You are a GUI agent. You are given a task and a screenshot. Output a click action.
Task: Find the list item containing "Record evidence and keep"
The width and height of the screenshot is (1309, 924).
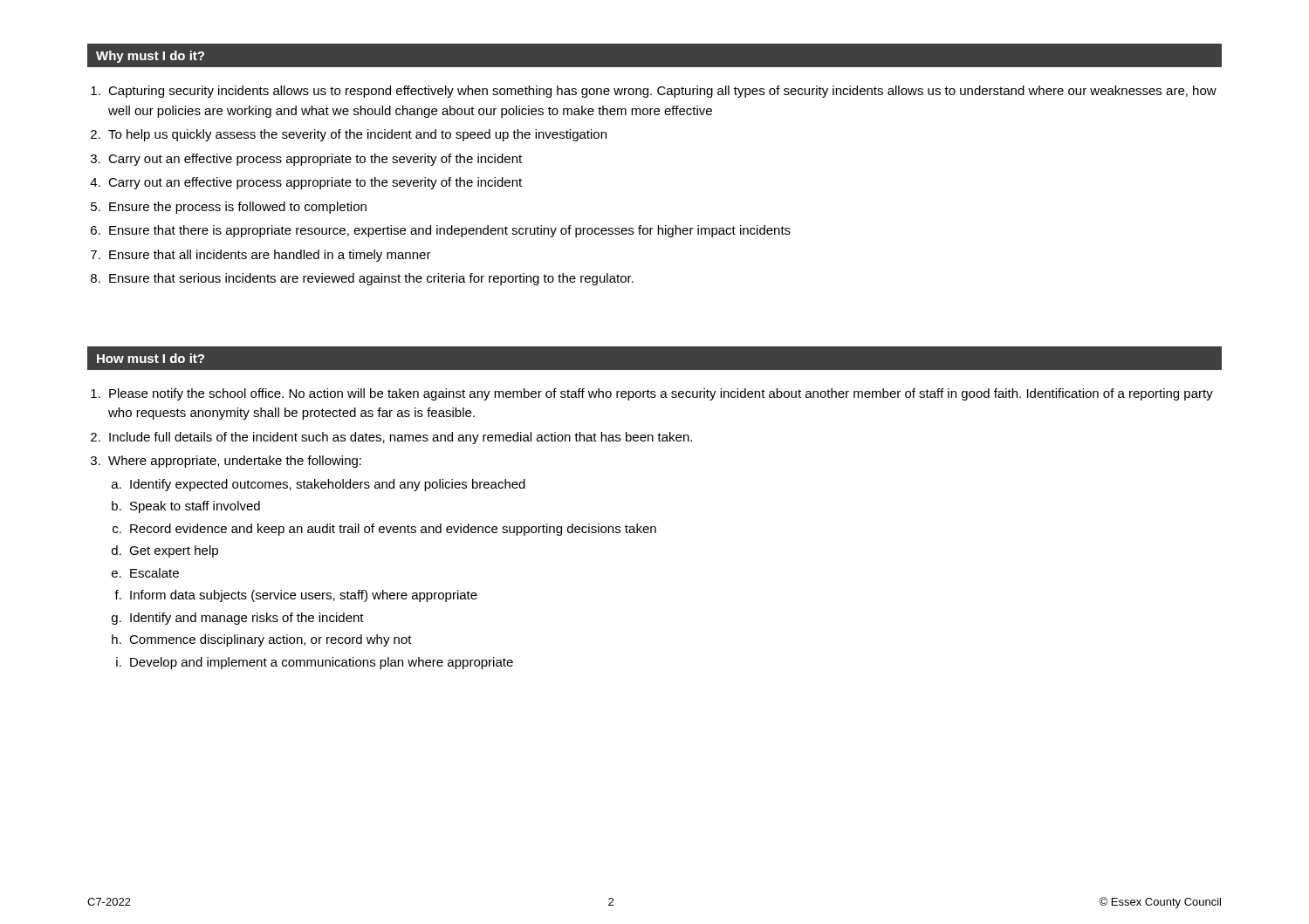(x=393, y=530)
